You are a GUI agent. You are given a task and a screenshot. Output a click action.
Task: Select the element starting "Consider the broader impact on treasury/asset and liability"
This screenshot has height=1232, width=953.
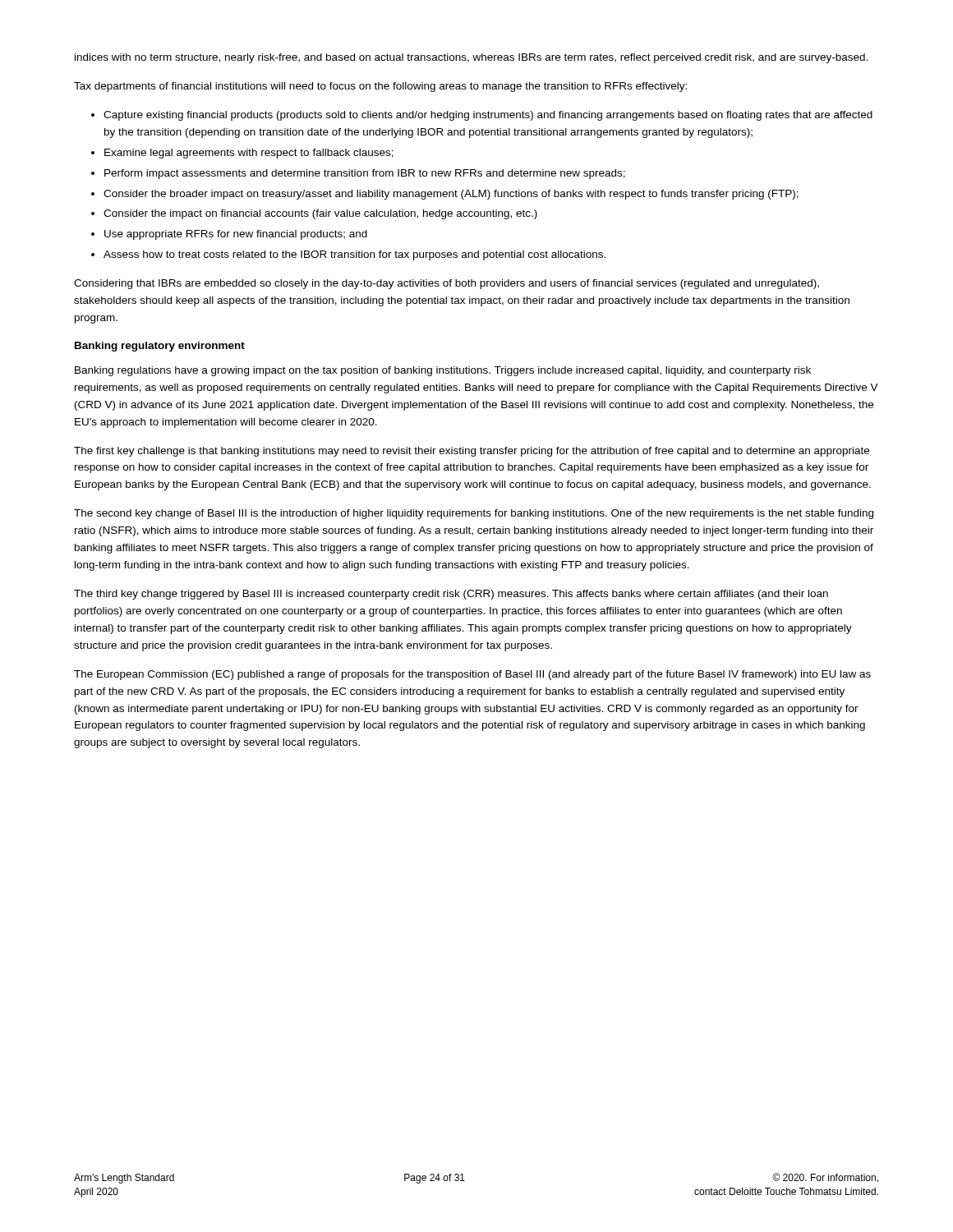[x=451, y=193]
